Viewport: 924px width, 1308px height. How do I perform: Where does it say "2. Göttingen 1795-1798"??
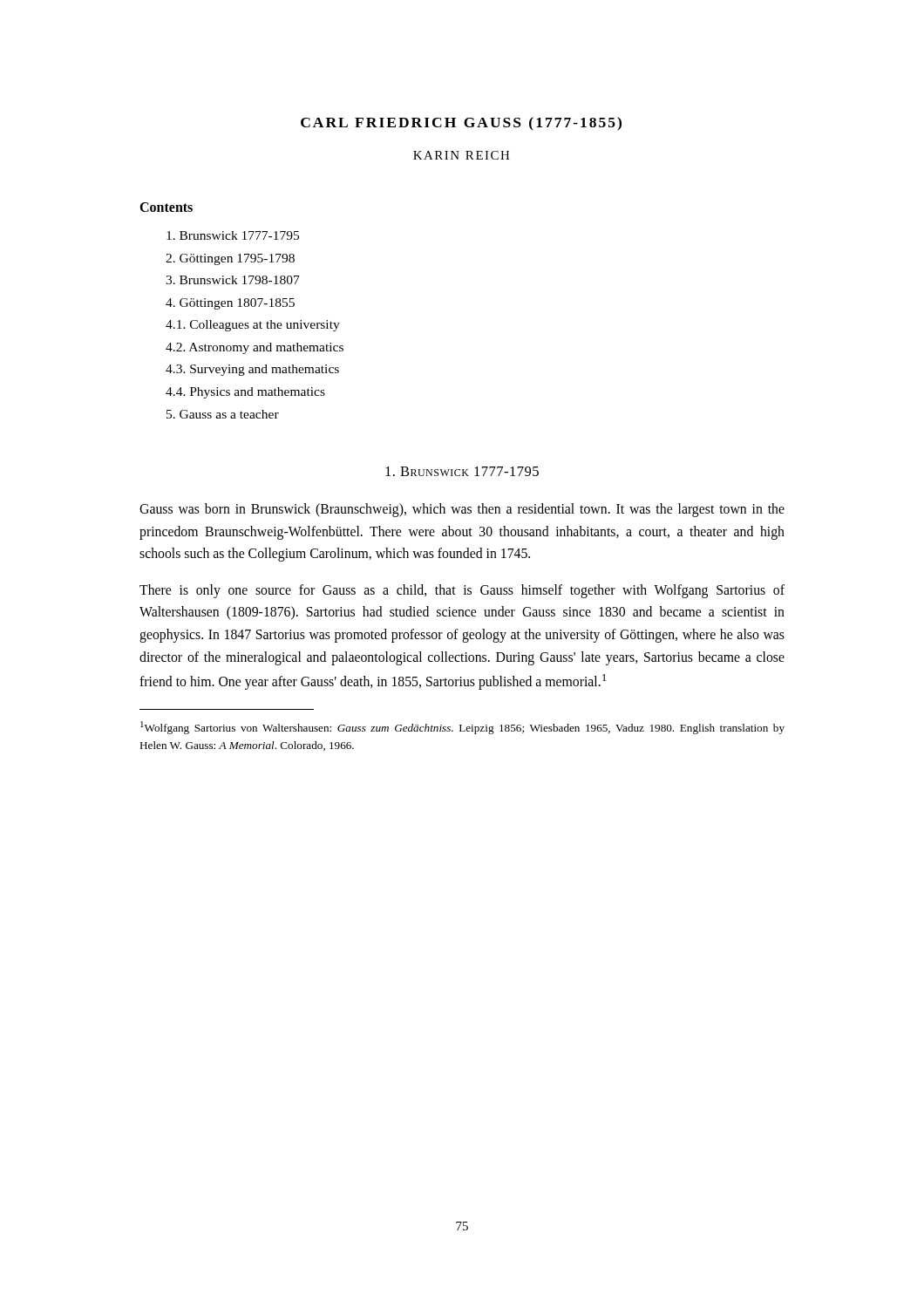(x=230, y=257)
